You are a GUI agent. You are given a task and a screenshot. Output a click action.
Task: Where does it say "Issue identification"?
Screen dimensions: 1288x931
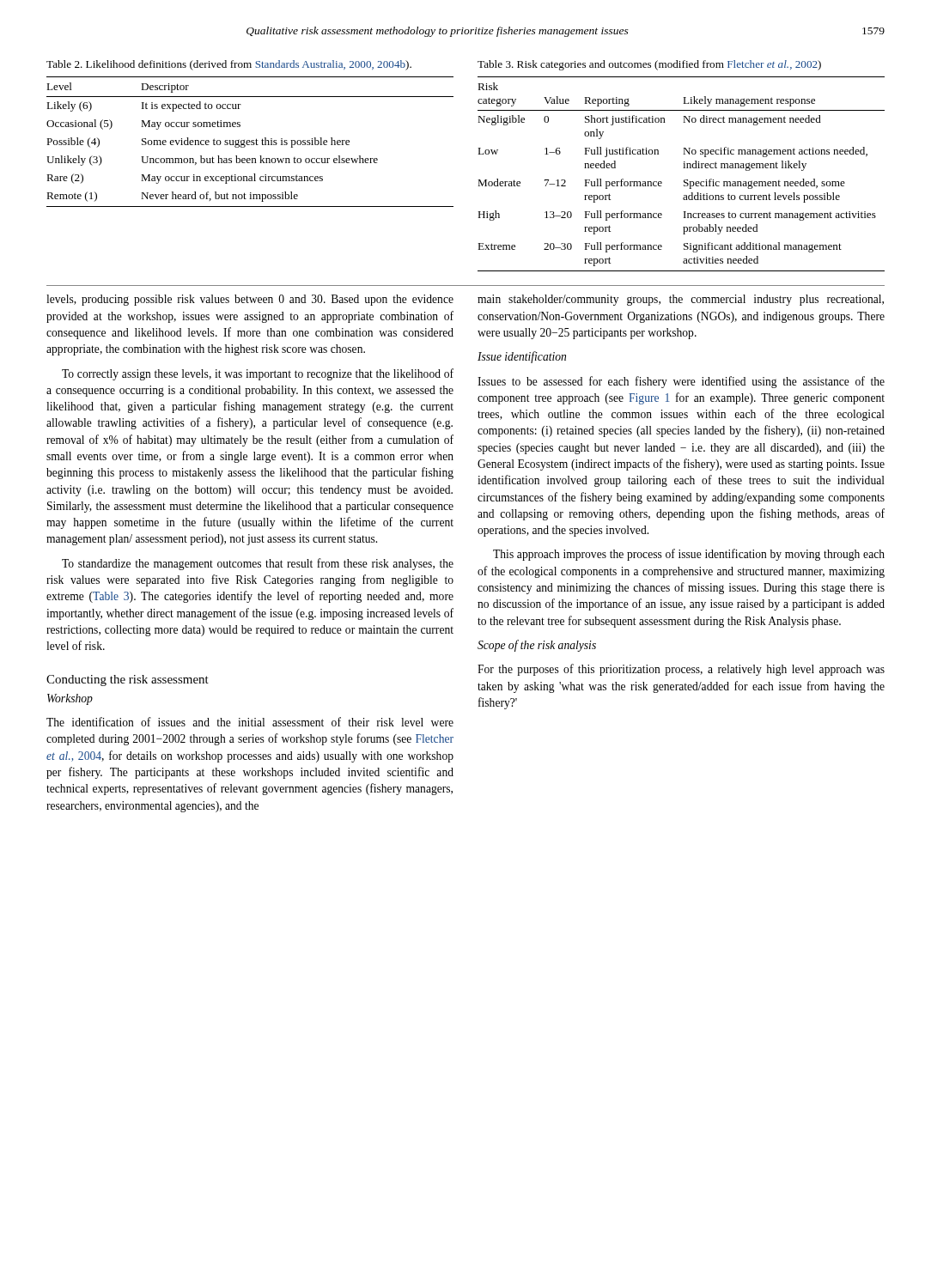[x=522, y=357]
